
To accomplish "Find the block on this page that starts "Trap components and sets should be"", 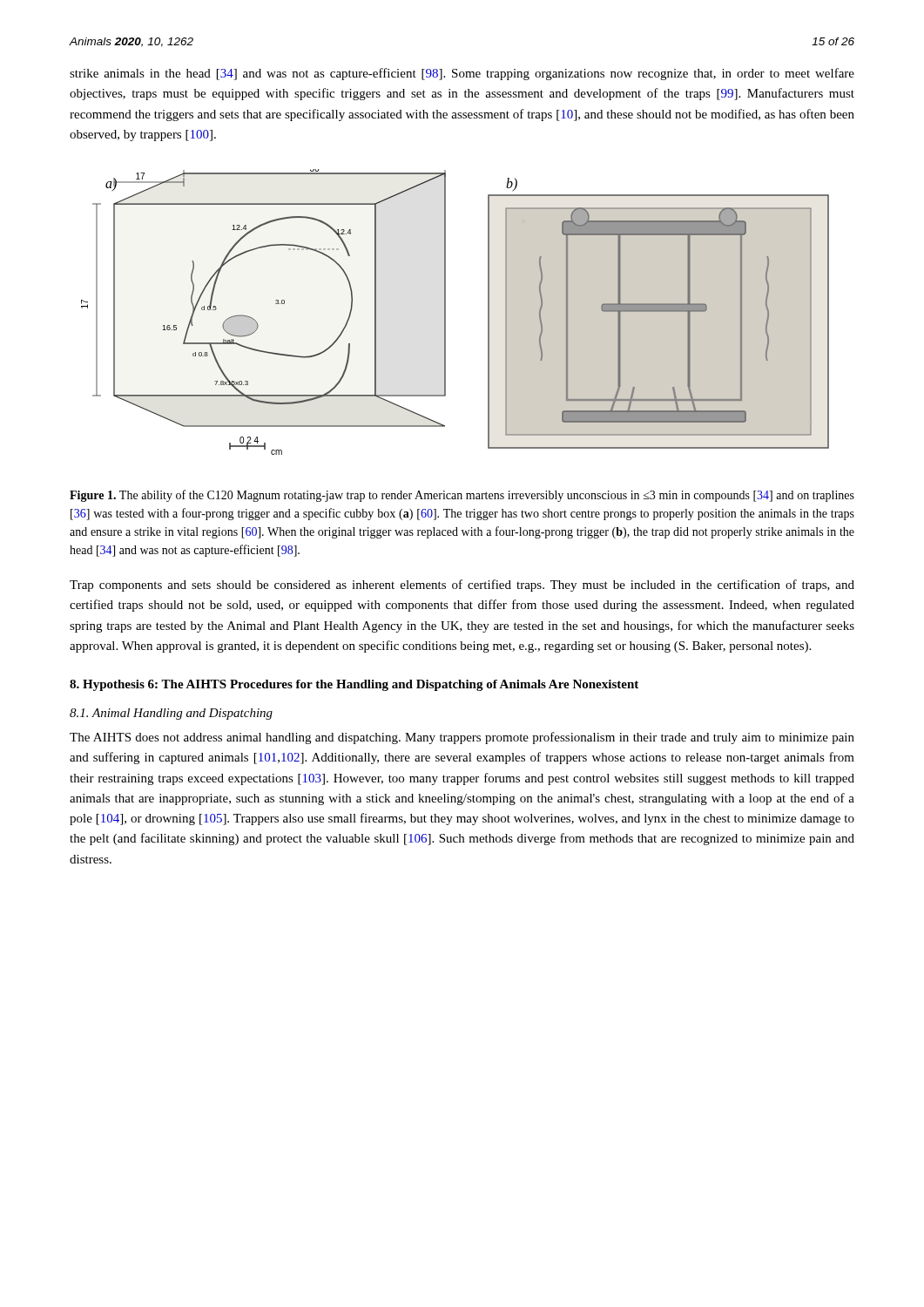I will point(462,615).
